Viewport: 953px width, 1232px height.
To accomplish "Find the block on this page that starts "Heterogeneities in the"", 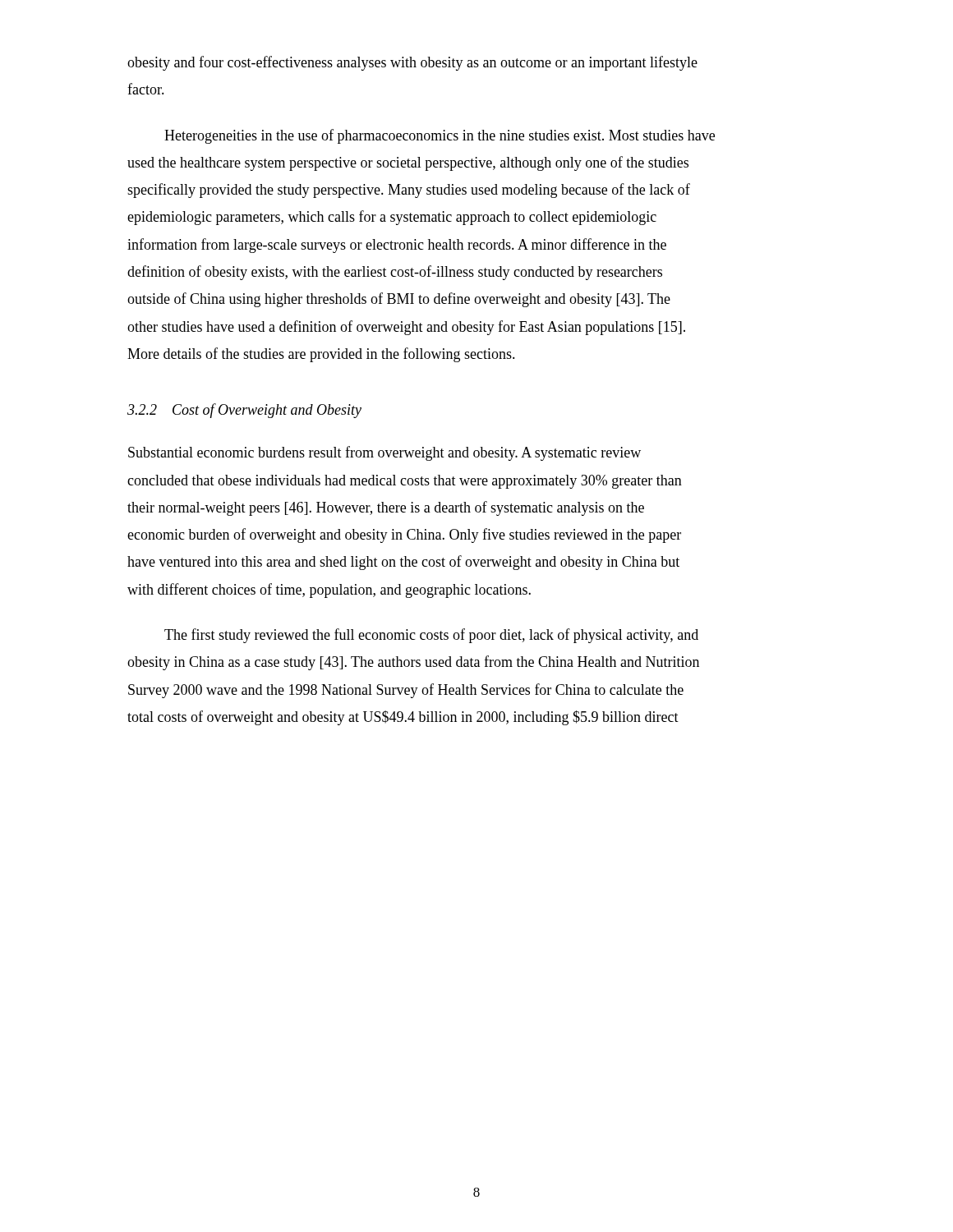I will coord(476,245).
